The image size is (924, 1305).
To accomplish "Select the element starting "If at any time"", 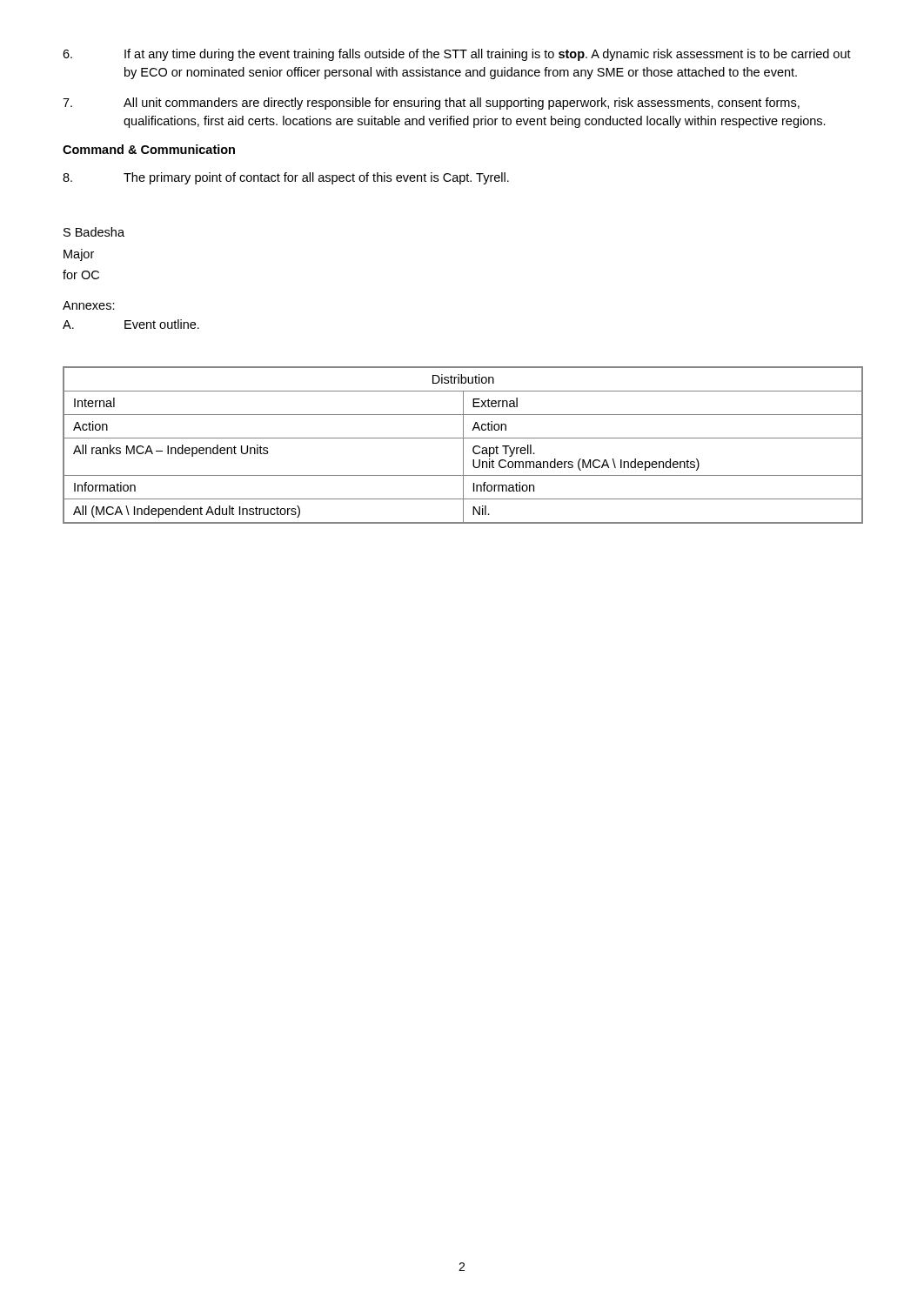I will (x=462, y=64).
